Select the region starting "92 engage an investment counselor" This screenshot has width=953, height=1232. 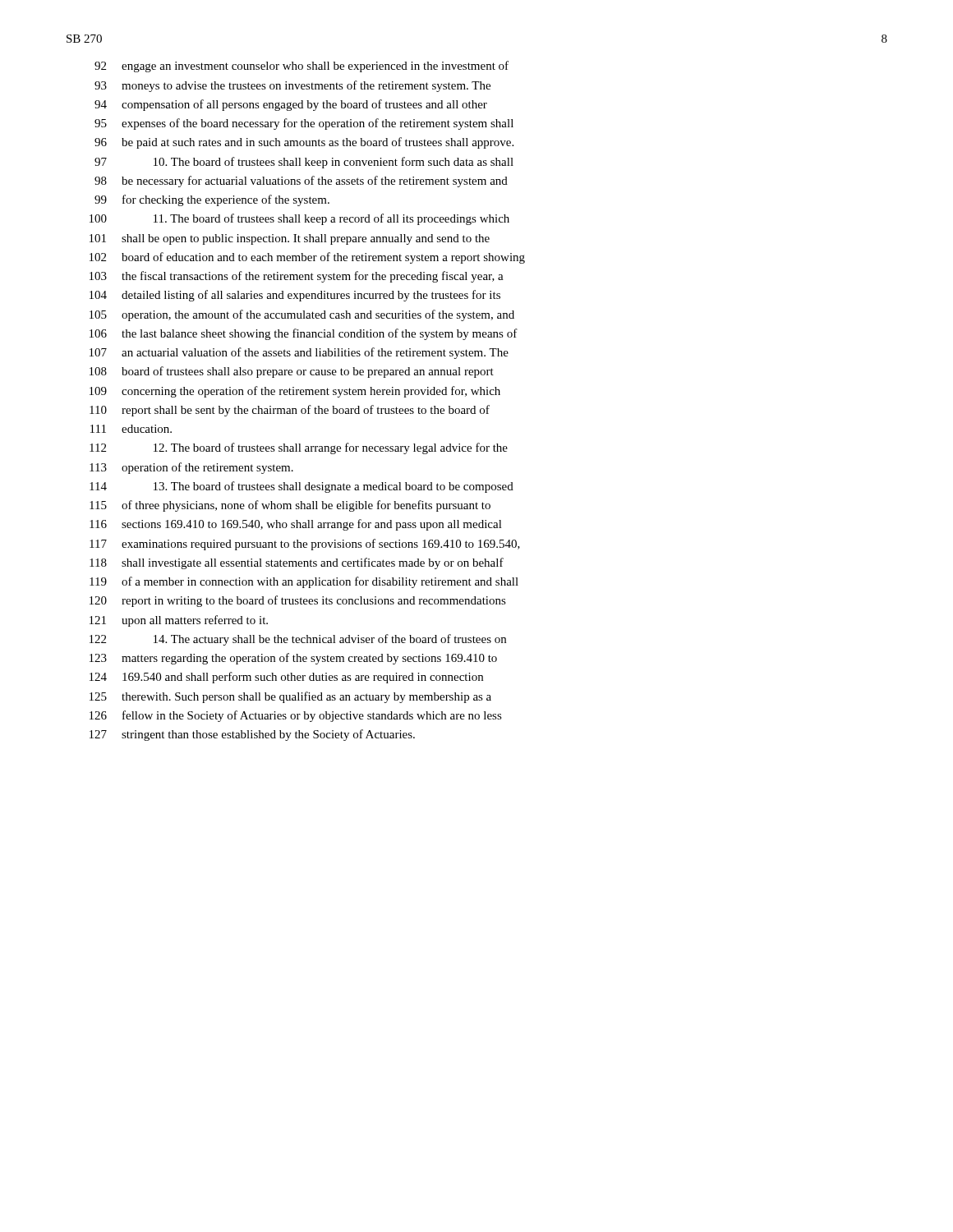pyautogui.click(x=476, y=105)
